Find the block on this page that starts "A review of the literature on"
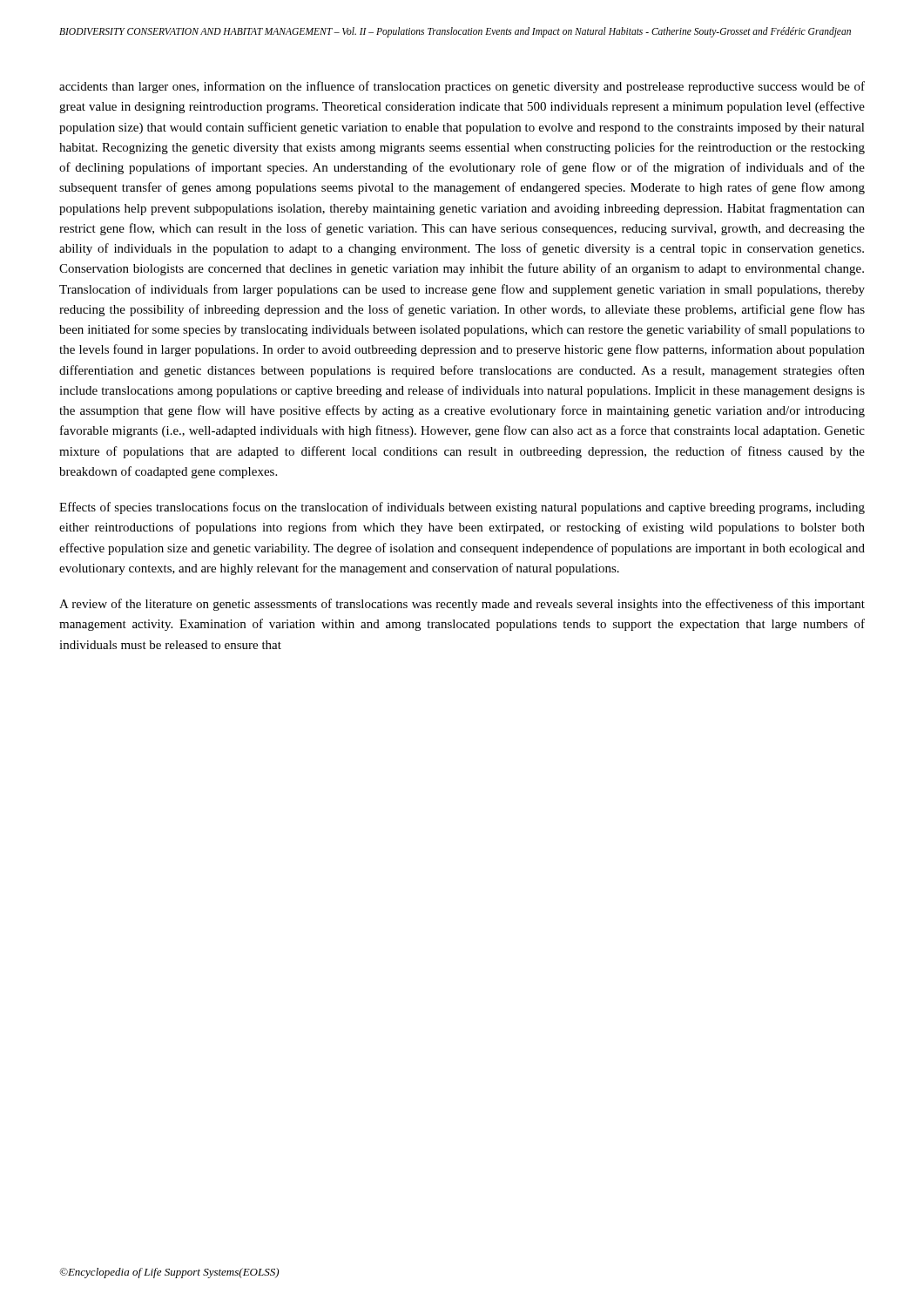This screenshot has height=1307, width=924. coord(462,625)
